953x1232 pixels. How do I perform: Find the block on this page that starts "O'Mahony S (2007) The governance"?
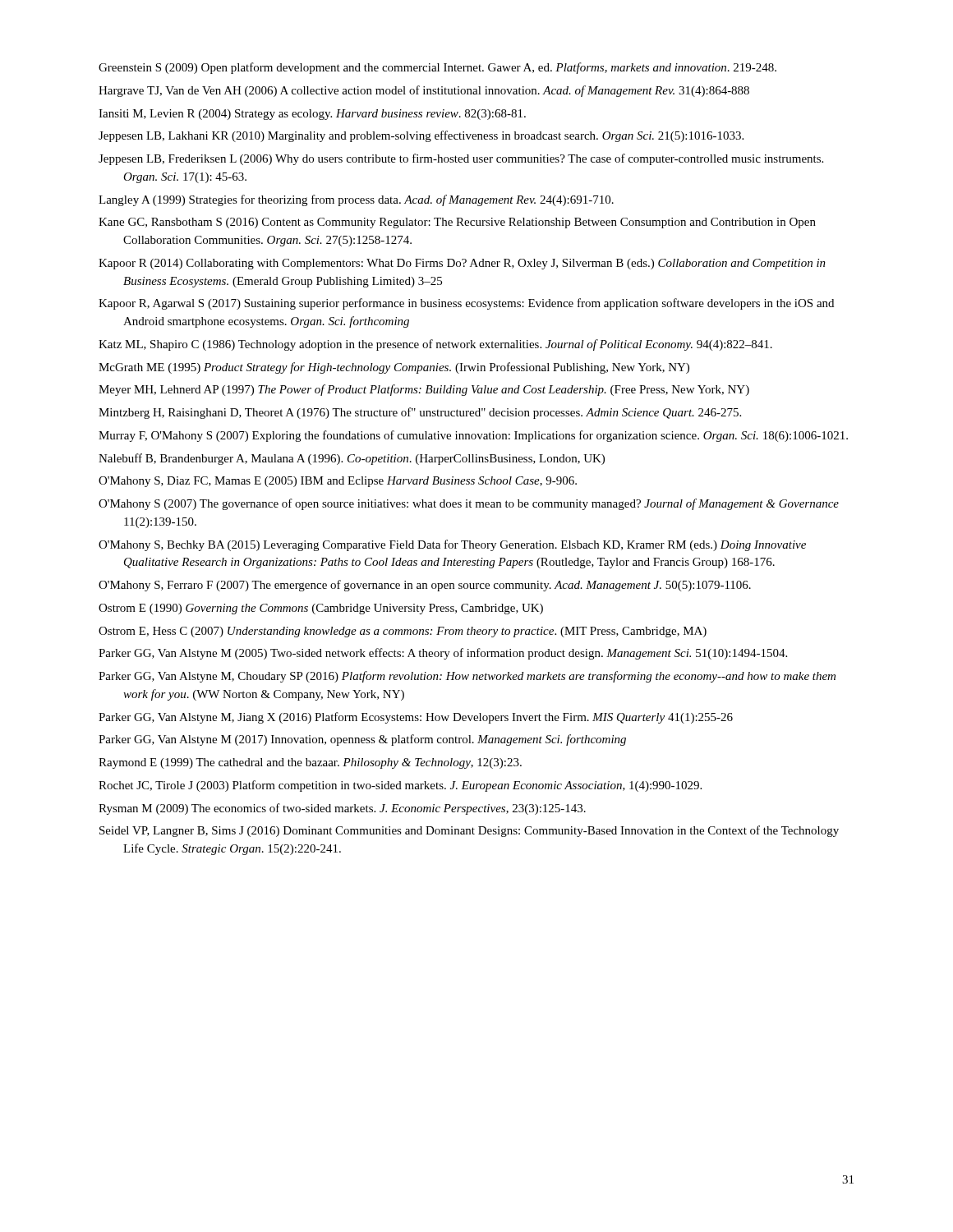469,512
